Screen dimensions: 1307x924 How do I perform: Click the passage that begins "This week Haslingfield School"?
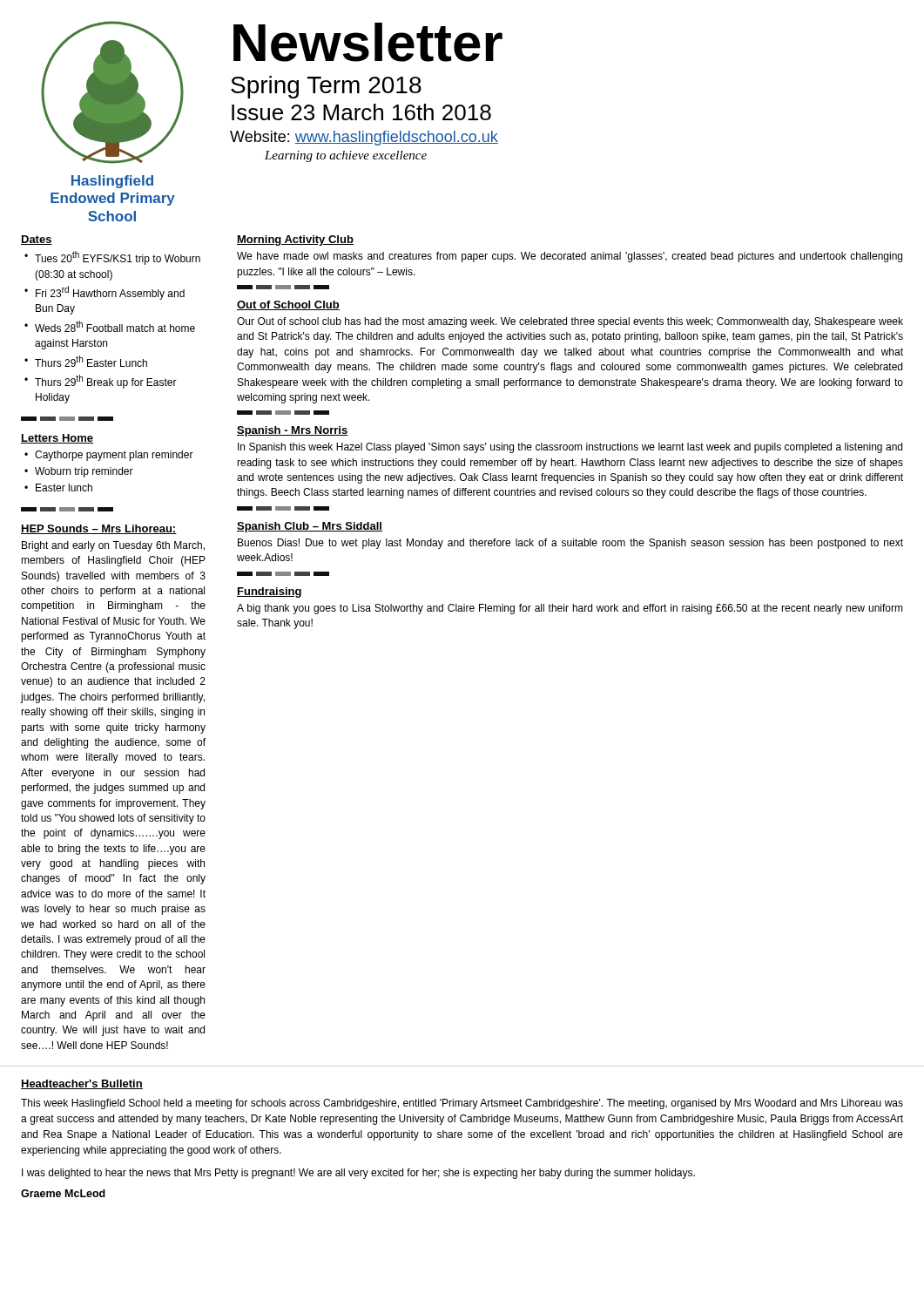[462, 1127]
